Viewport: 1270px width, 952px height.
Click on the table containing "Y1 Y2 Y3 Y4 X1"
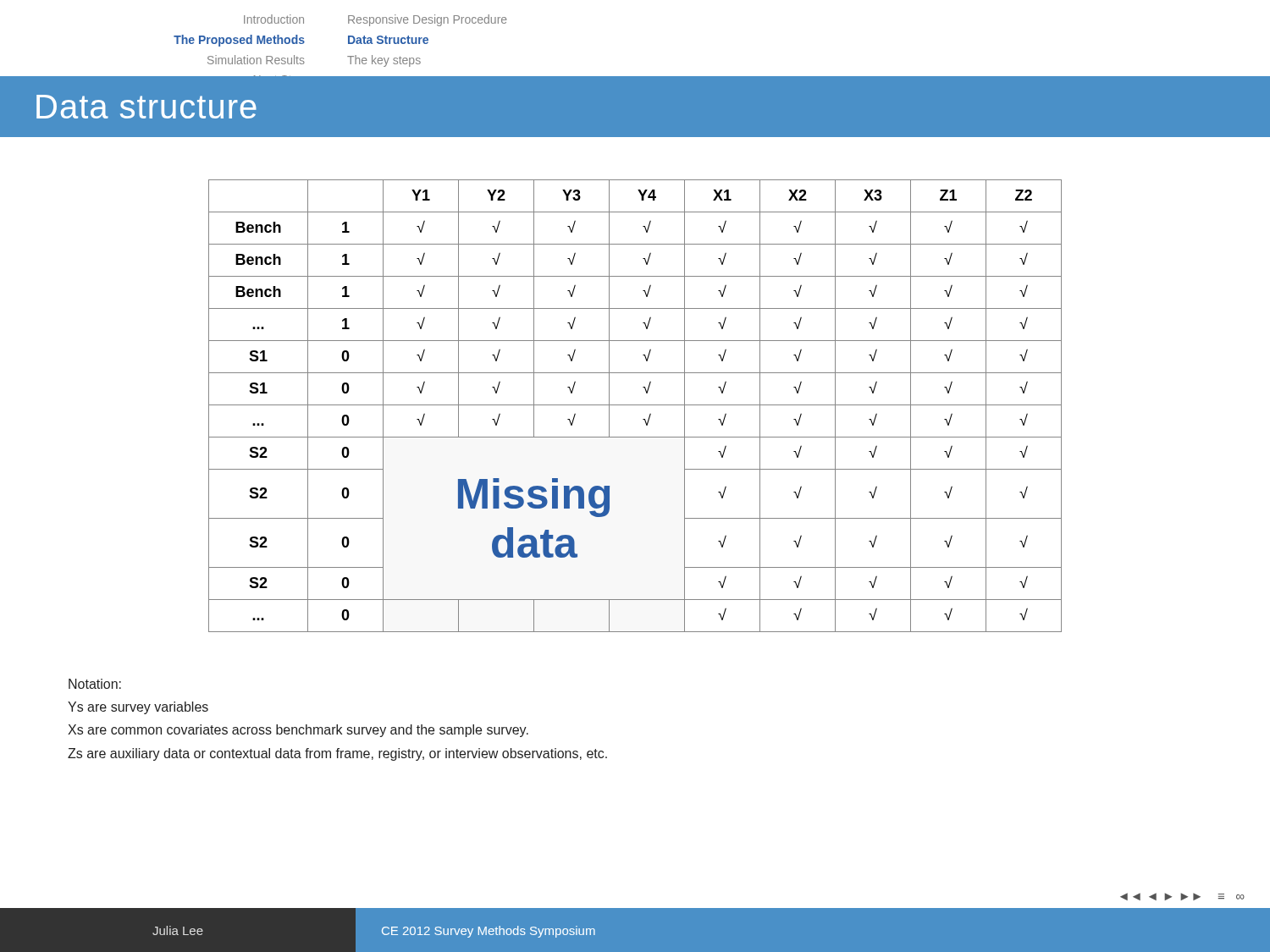(x=635, y=406)
